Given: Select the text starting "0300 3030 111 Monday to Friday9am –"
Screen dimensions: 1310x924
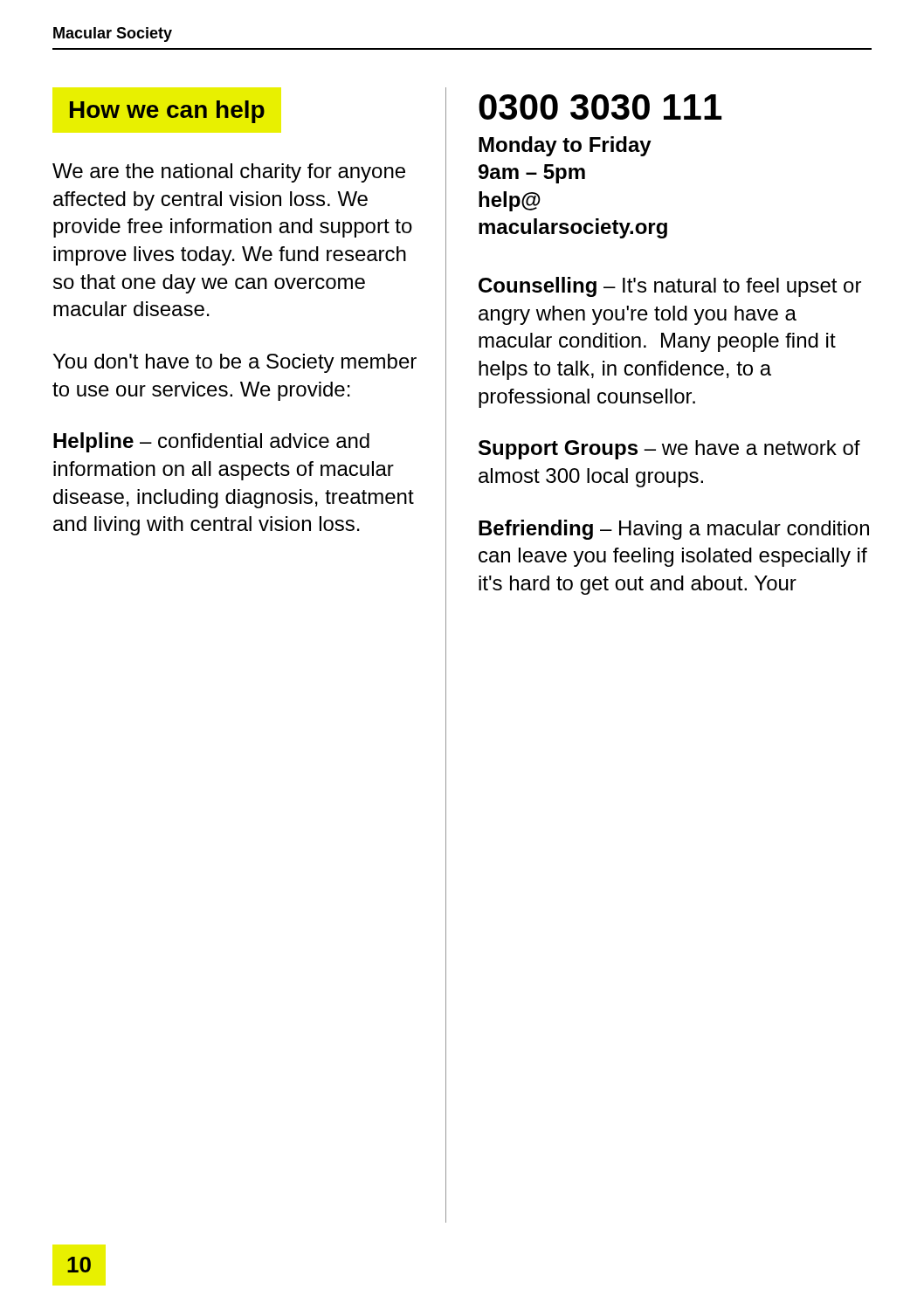Looking at the screenshot, I should click(600, 107).
